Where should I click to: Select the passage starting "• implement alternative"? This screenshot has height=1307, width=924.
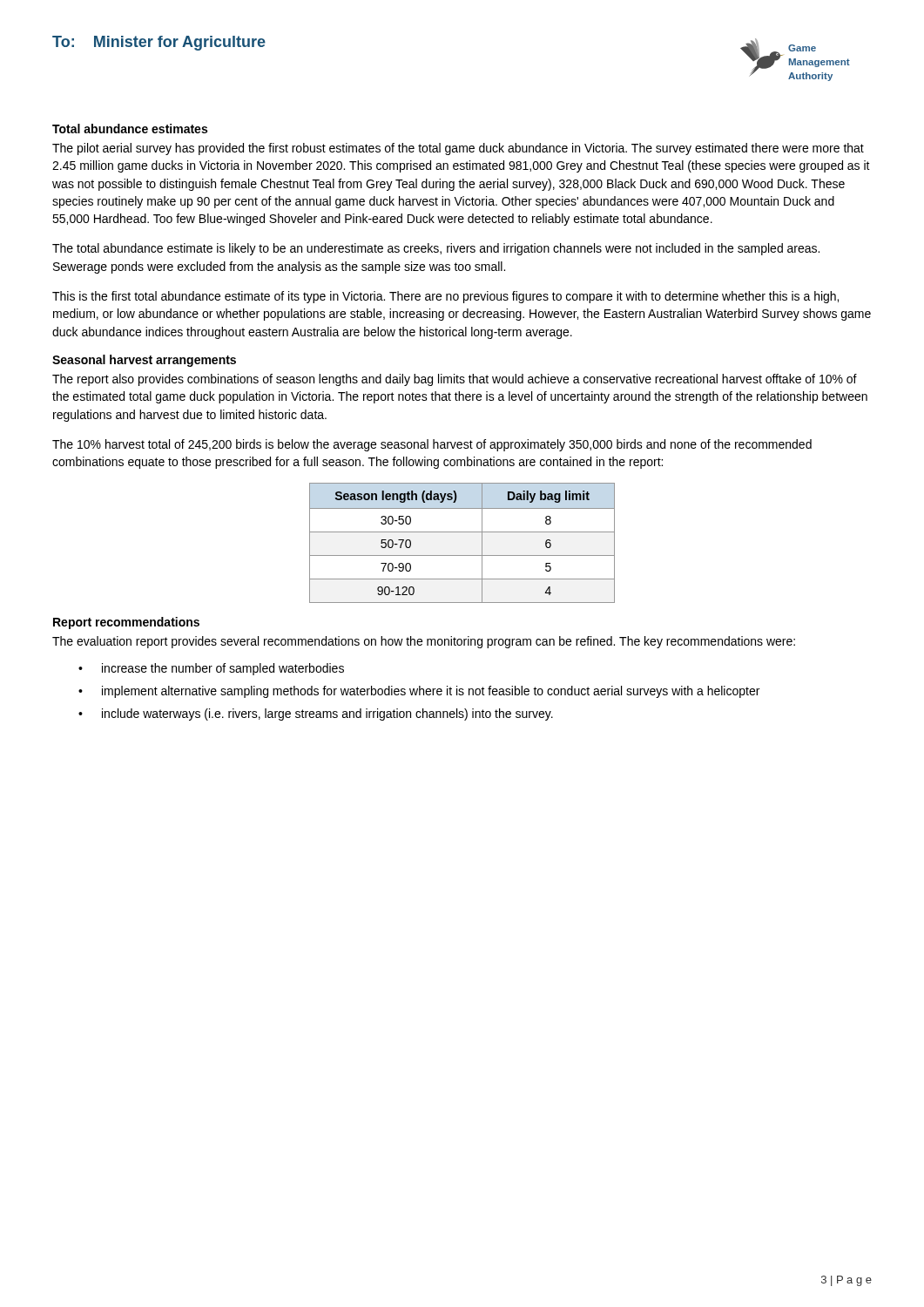[475, 691]
